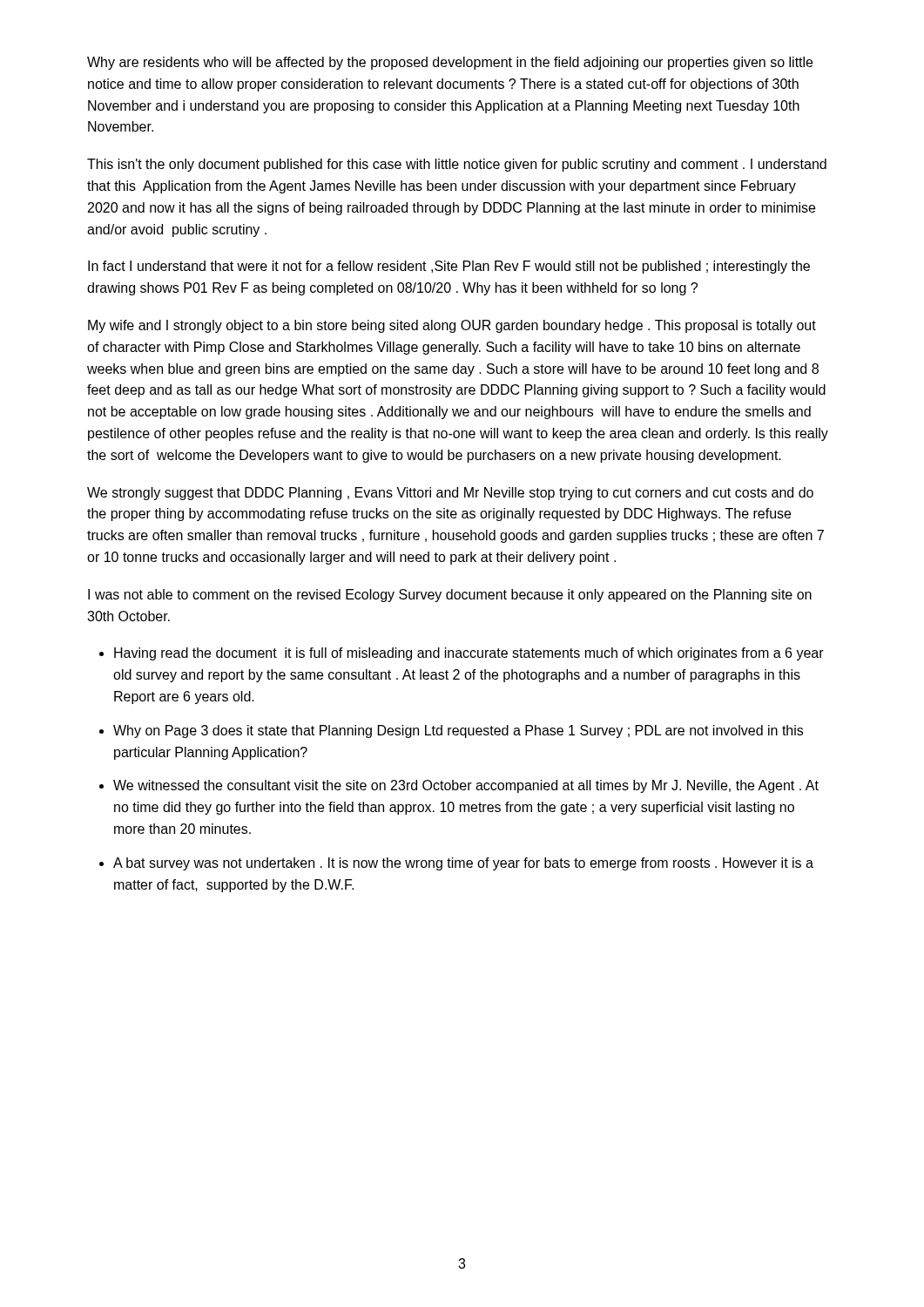The width and height of the screenshot is (924, 1307).
Task: Click the passage that begins "Having read the document it is full of"
Action: pyautogui.click(x=468, y=675)
